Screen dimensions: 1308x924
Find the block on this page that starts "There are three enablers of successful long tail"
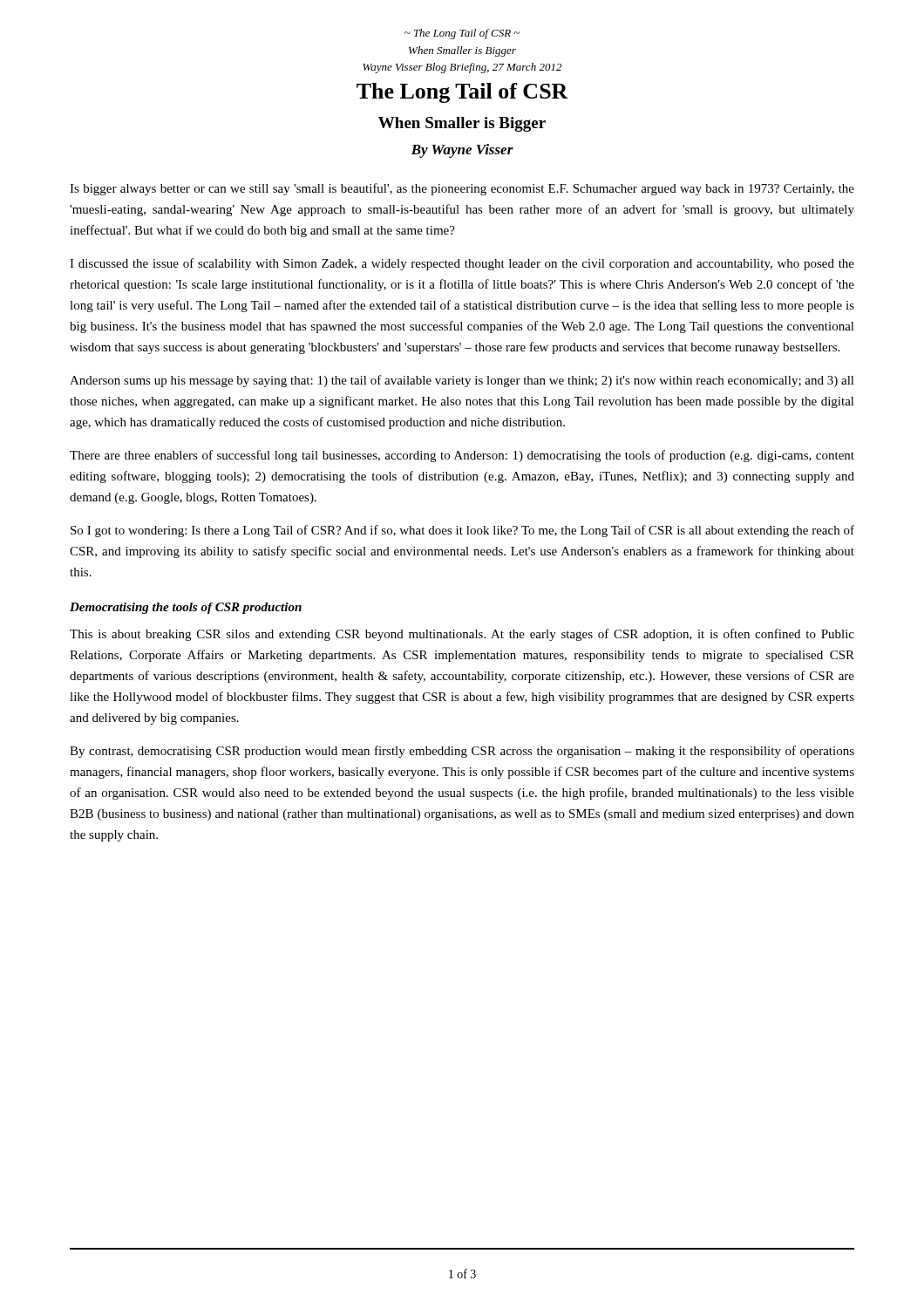[462, 476]
